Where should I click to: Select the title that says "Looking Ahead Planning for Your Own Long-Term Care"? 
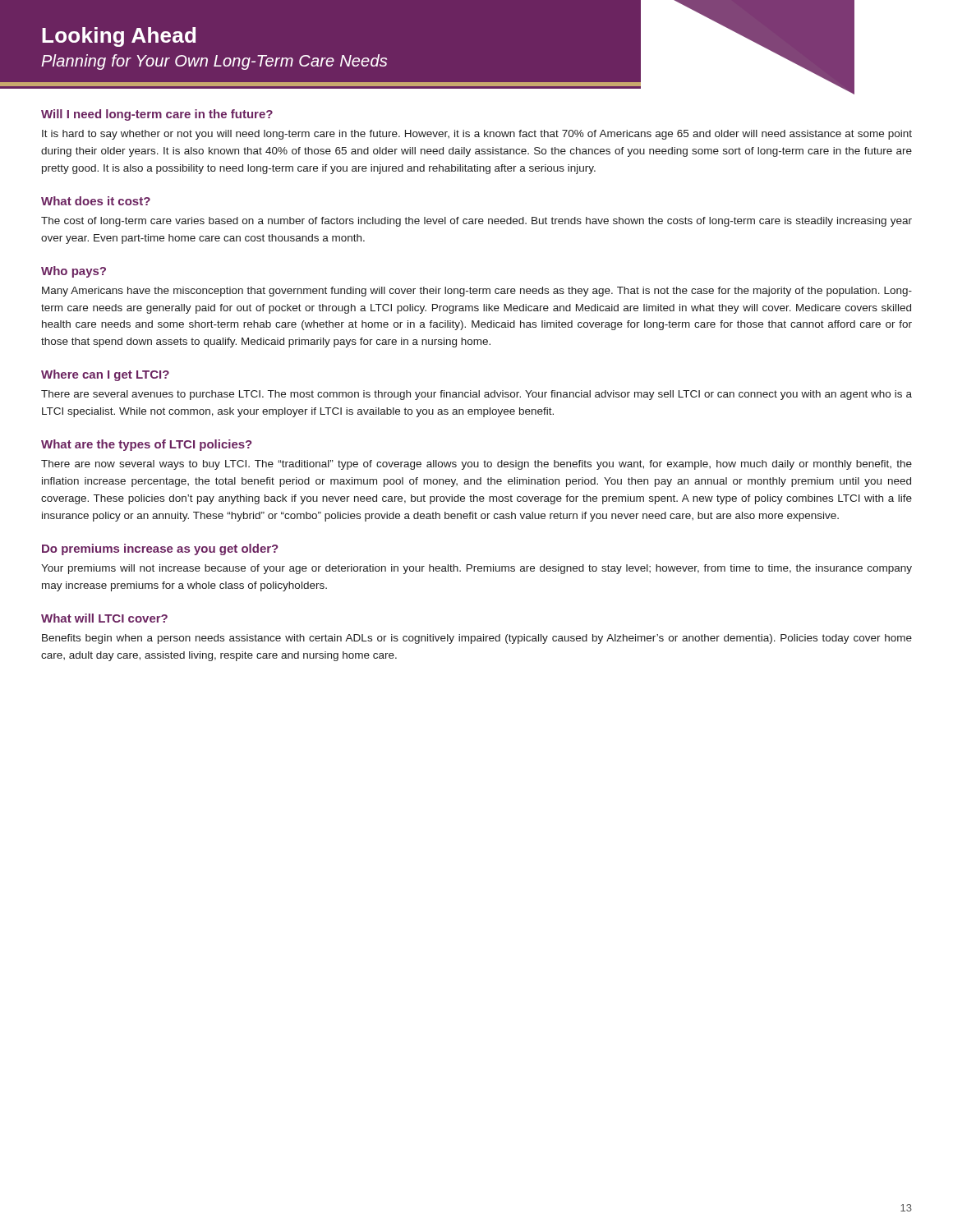[324, 47]
